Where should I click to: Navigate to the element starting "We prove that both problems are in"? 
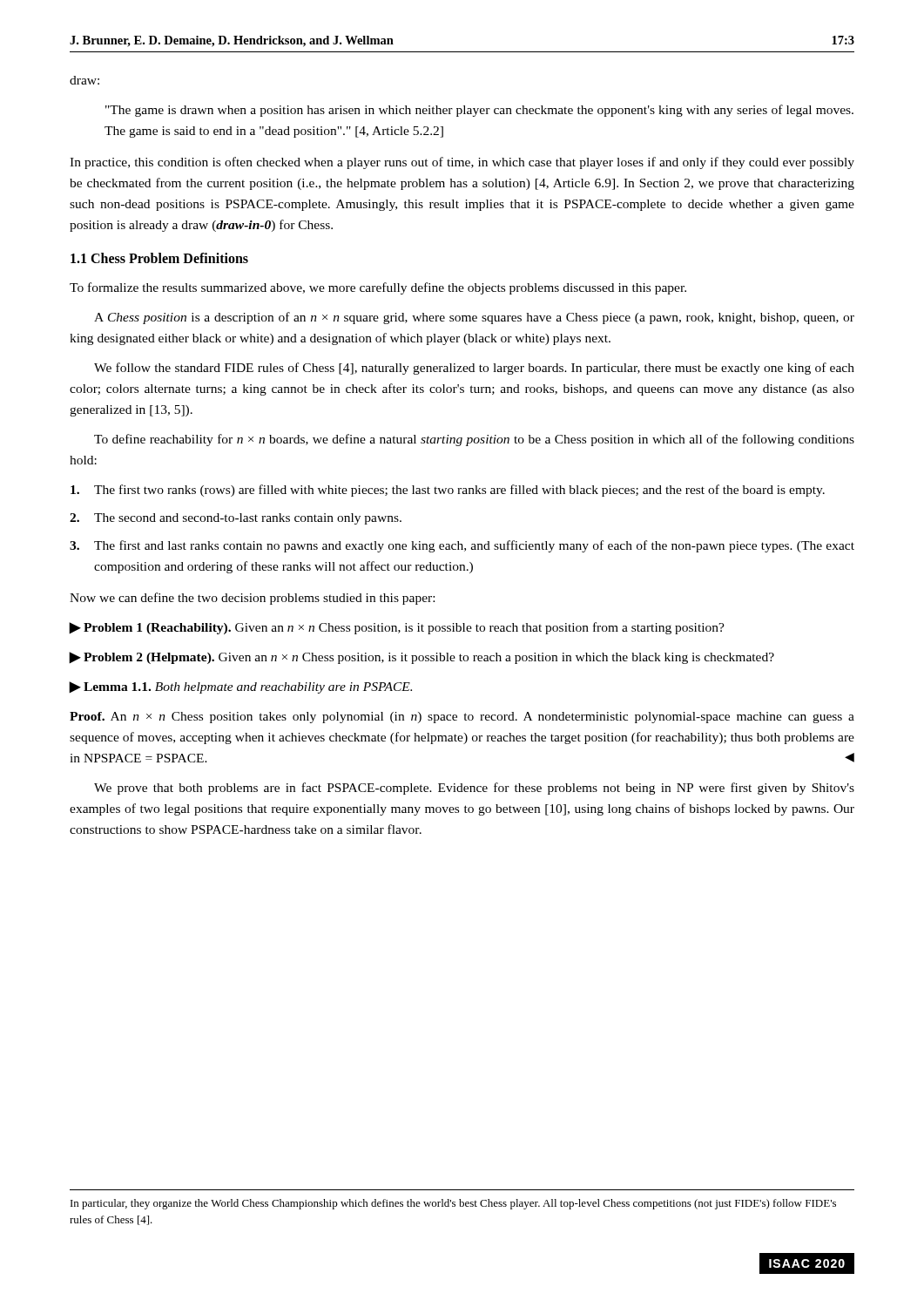coord(462,809)
